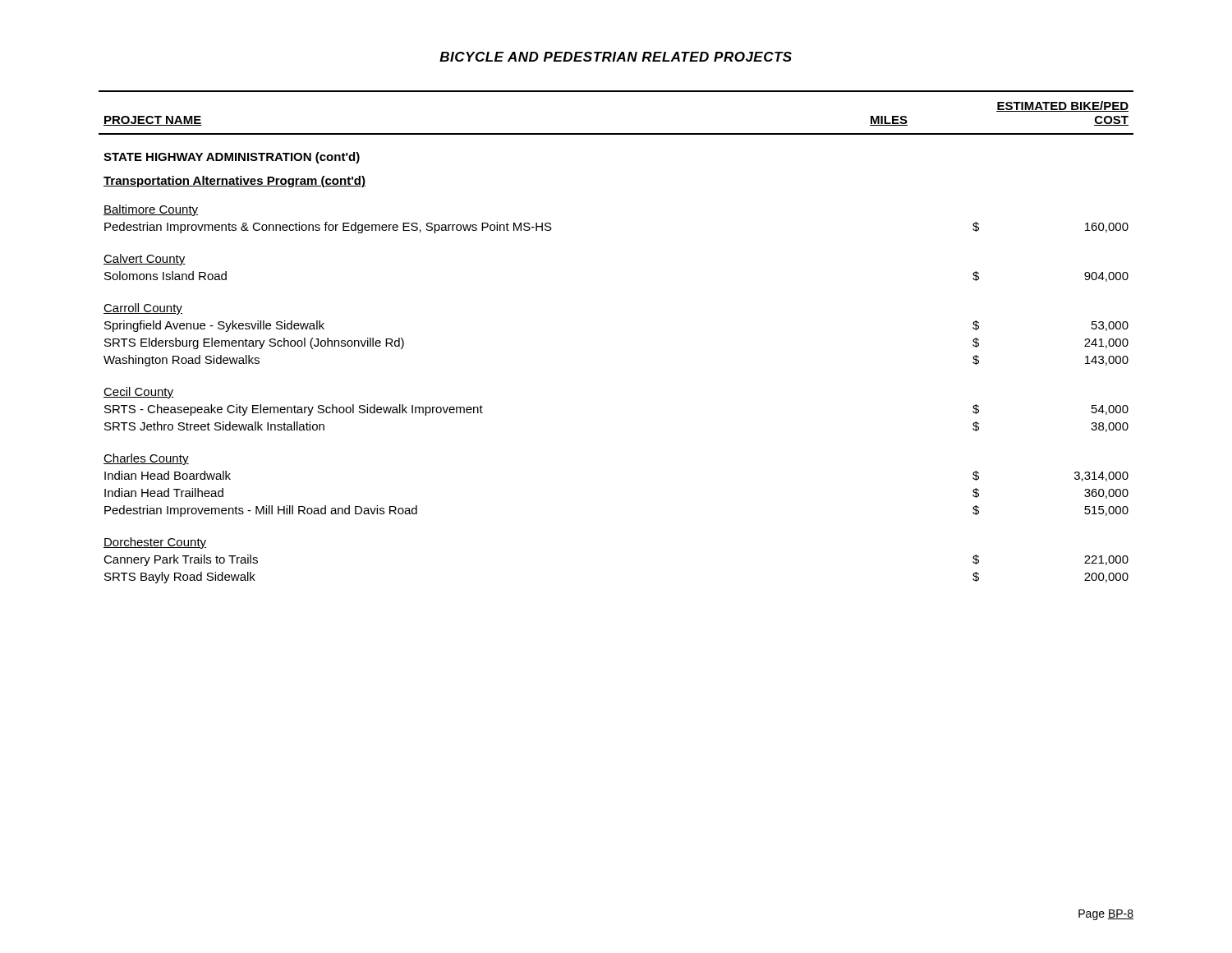
Task: Find the title with the text "BICYCLE AND PEDESTRIAN RELATED PROJECTS"
Action: (616, 57)
